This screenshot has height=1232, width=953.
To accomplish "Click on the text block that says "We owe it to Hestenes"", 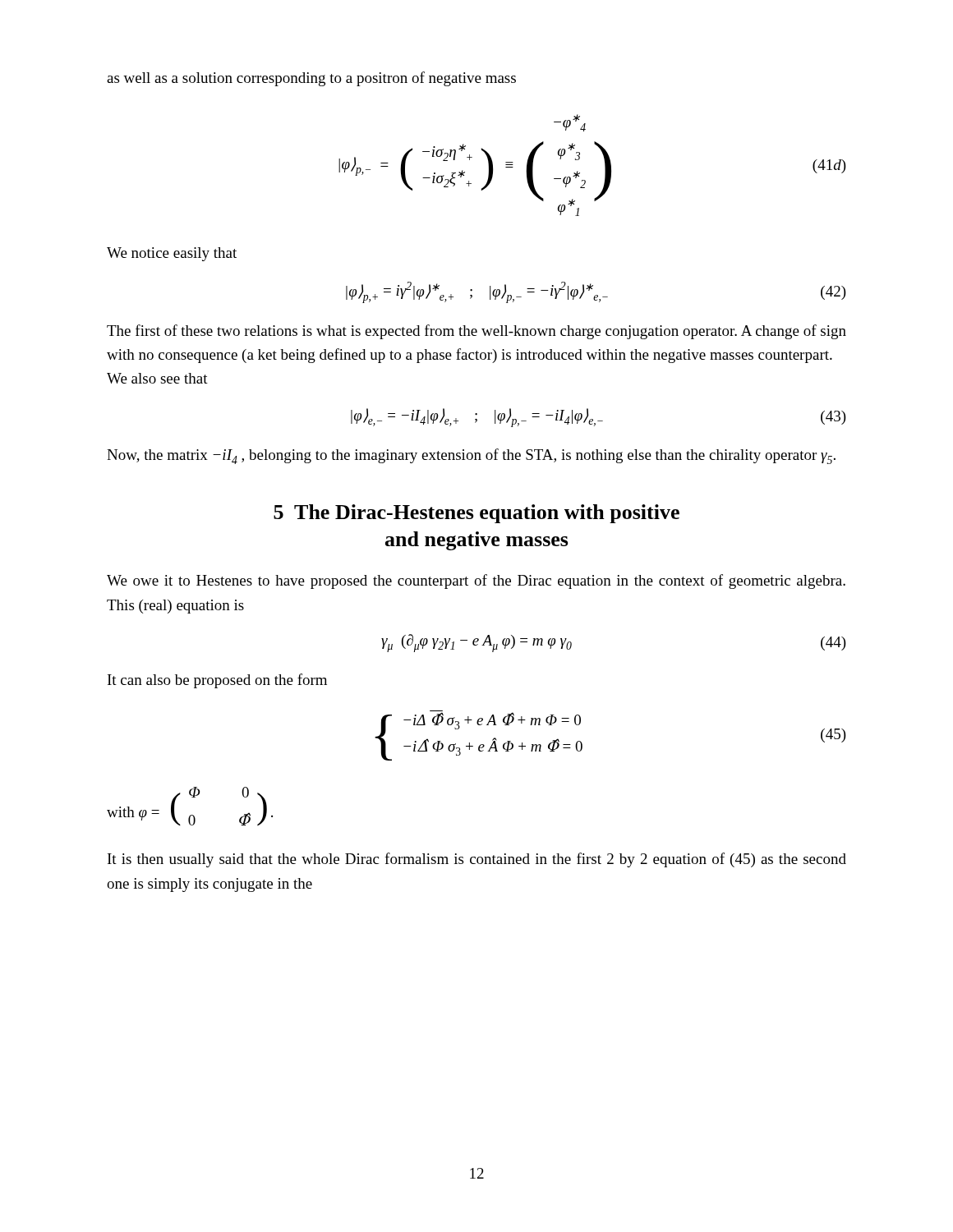I will (x=476, y=593).
